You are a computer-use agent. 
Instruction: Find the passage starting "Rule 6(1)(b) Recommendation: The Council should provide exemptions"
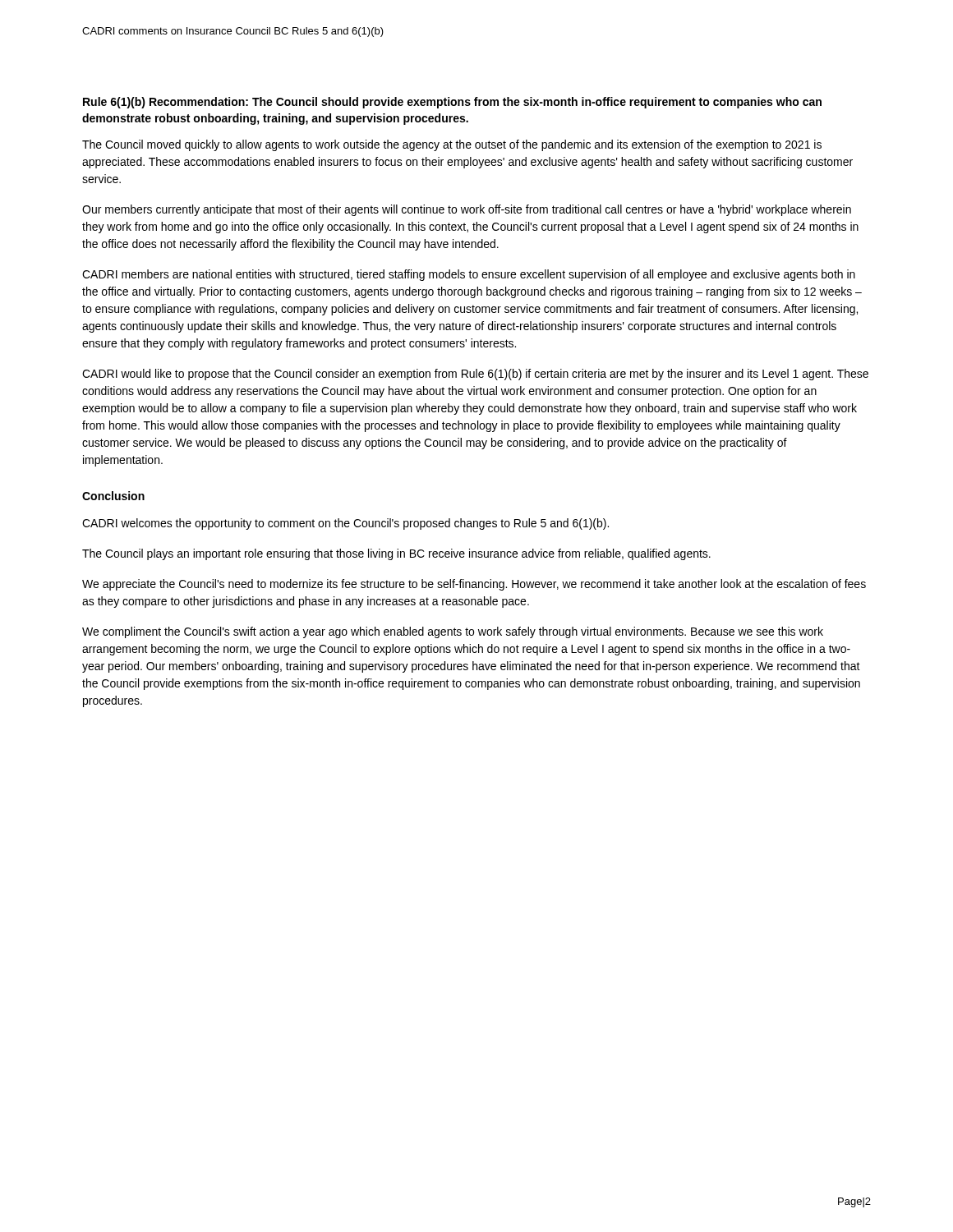click(x=452, y=110)
